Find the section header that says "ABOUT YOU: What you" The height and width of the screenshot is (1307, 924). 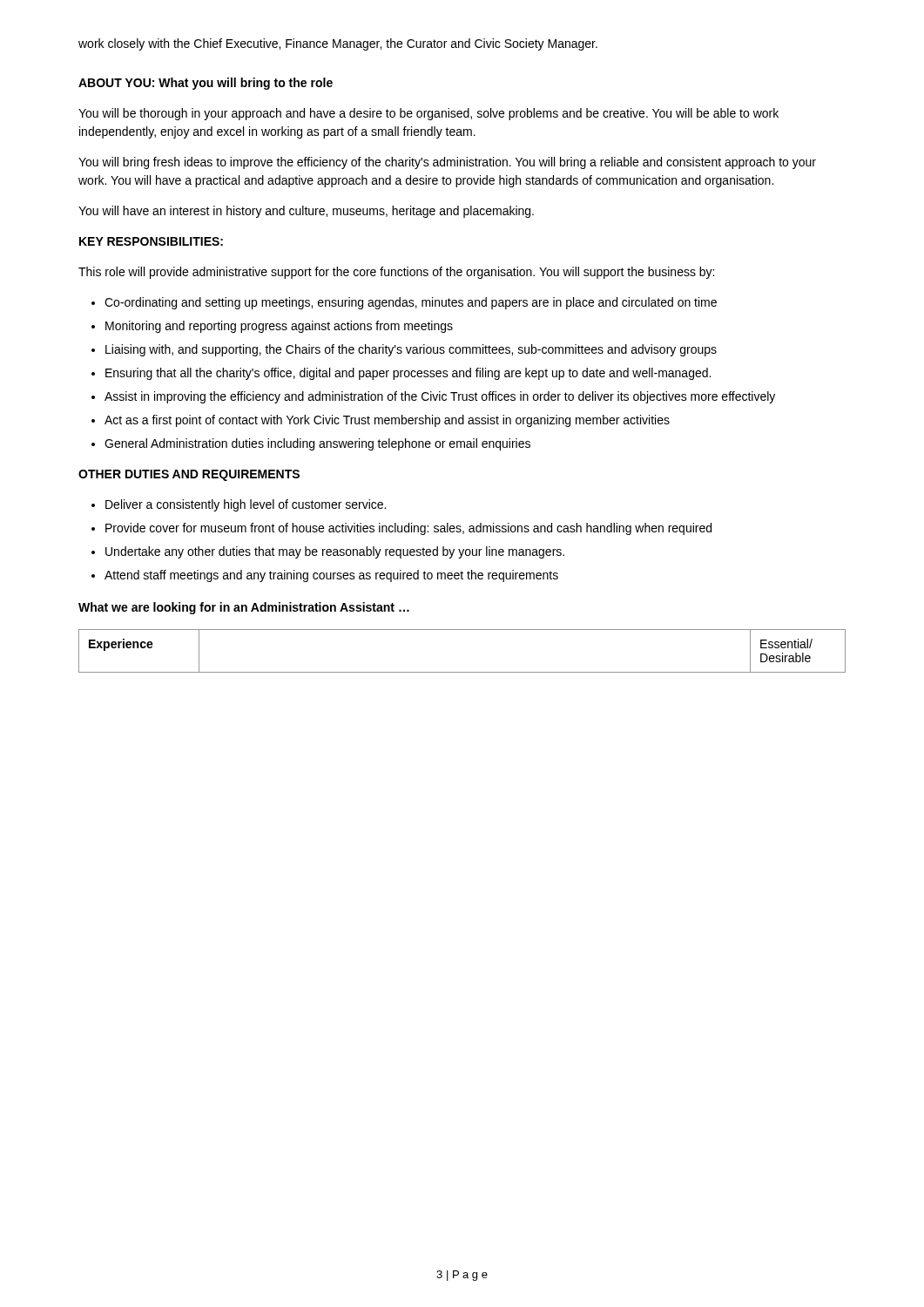(x=206, y=84)
